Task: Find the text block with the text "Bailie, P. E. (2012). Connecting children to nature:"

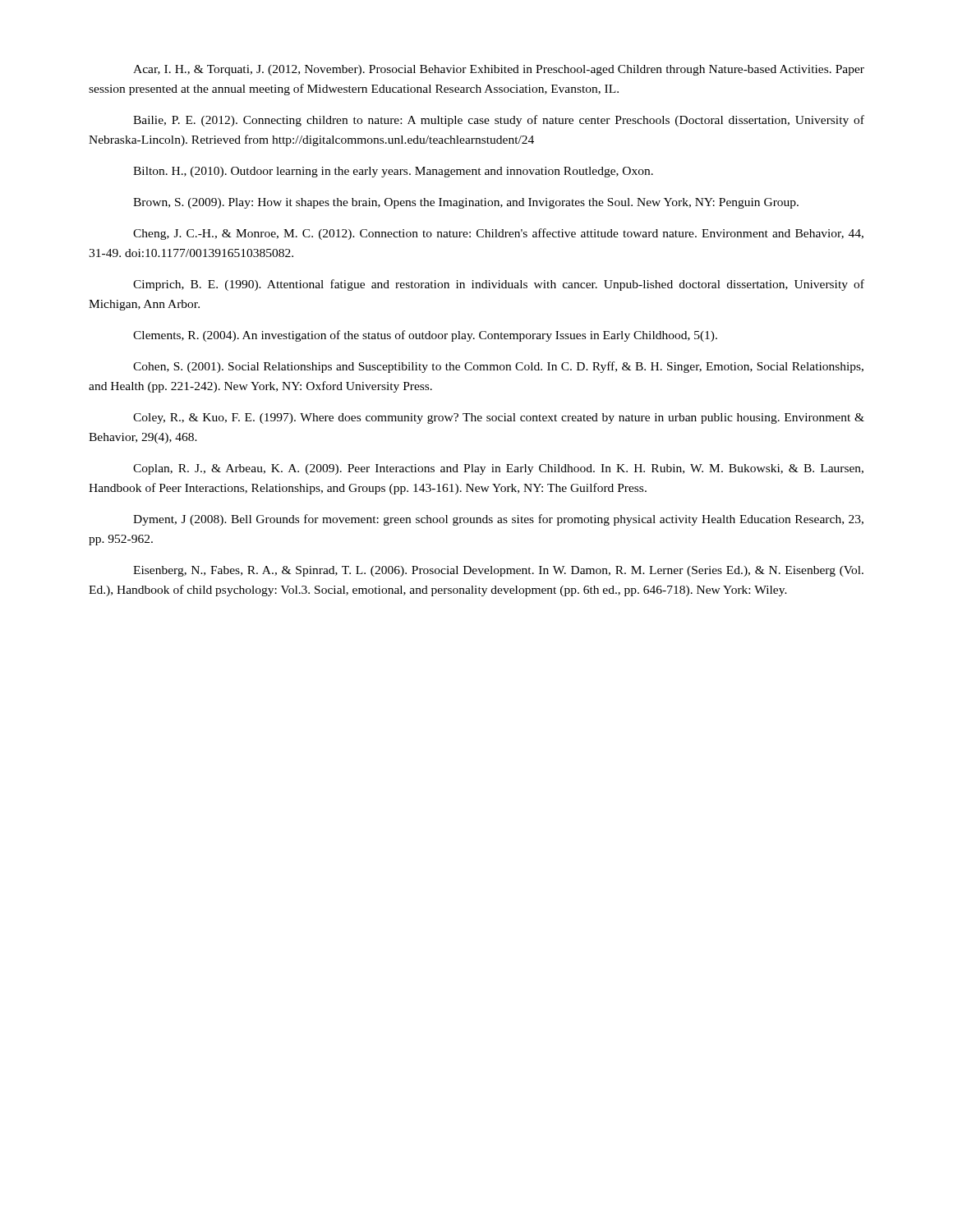Action: [476, 129]
